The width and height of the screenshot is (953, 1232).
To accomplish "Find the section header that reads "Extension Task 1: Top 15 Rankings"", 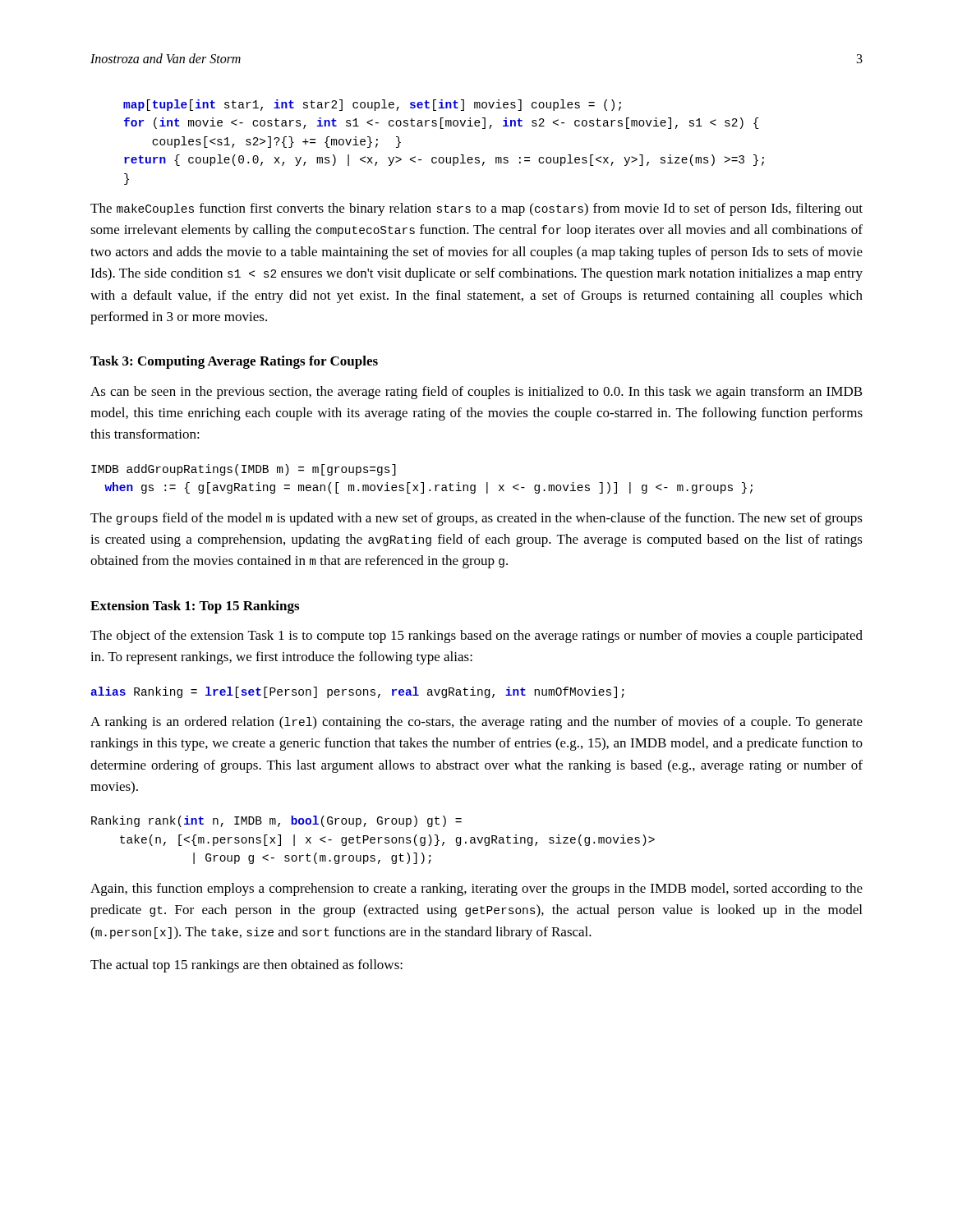I will click(x=195, y=605).
